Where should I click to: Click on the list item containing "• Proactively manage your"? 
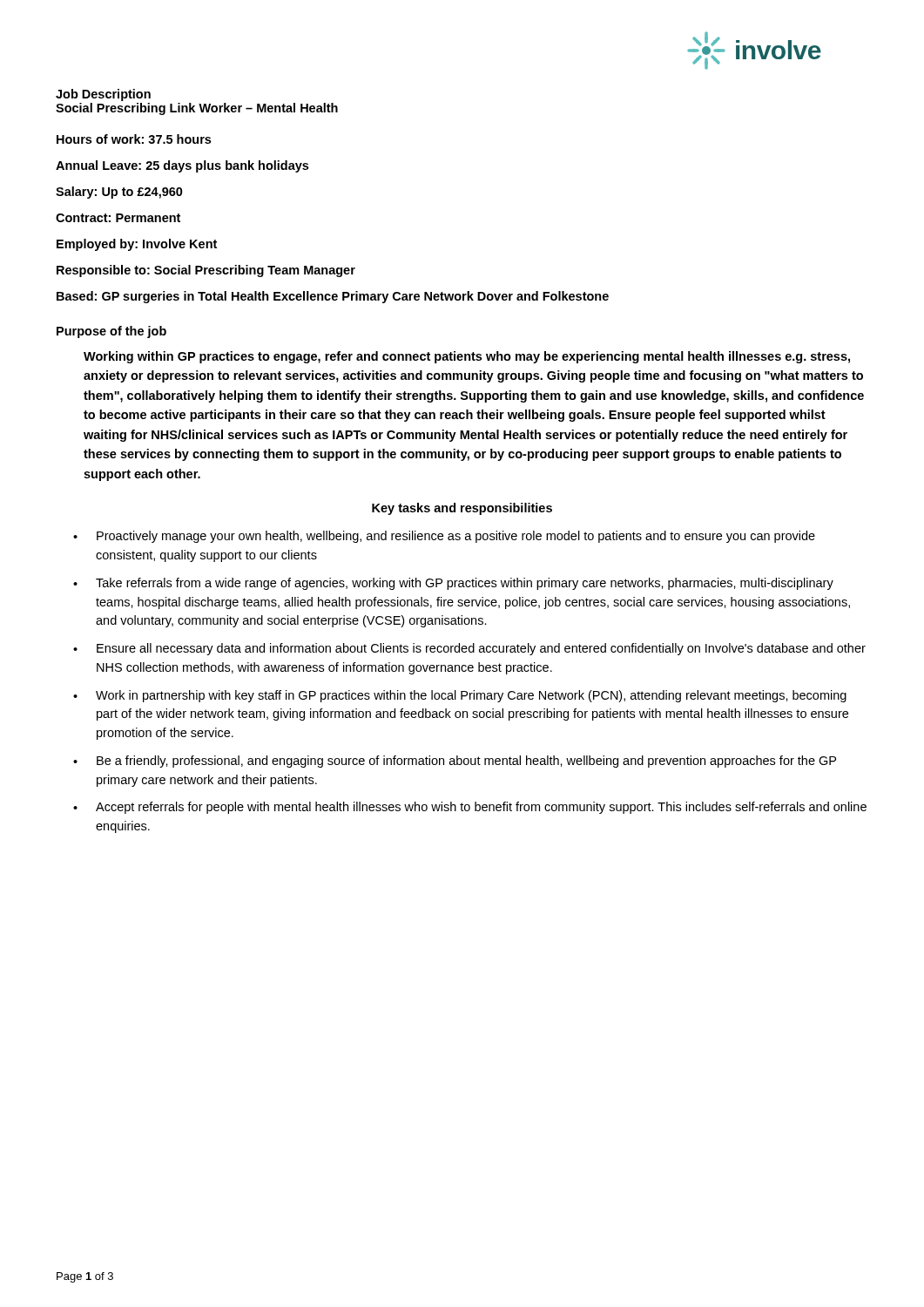tap(471, 546)
